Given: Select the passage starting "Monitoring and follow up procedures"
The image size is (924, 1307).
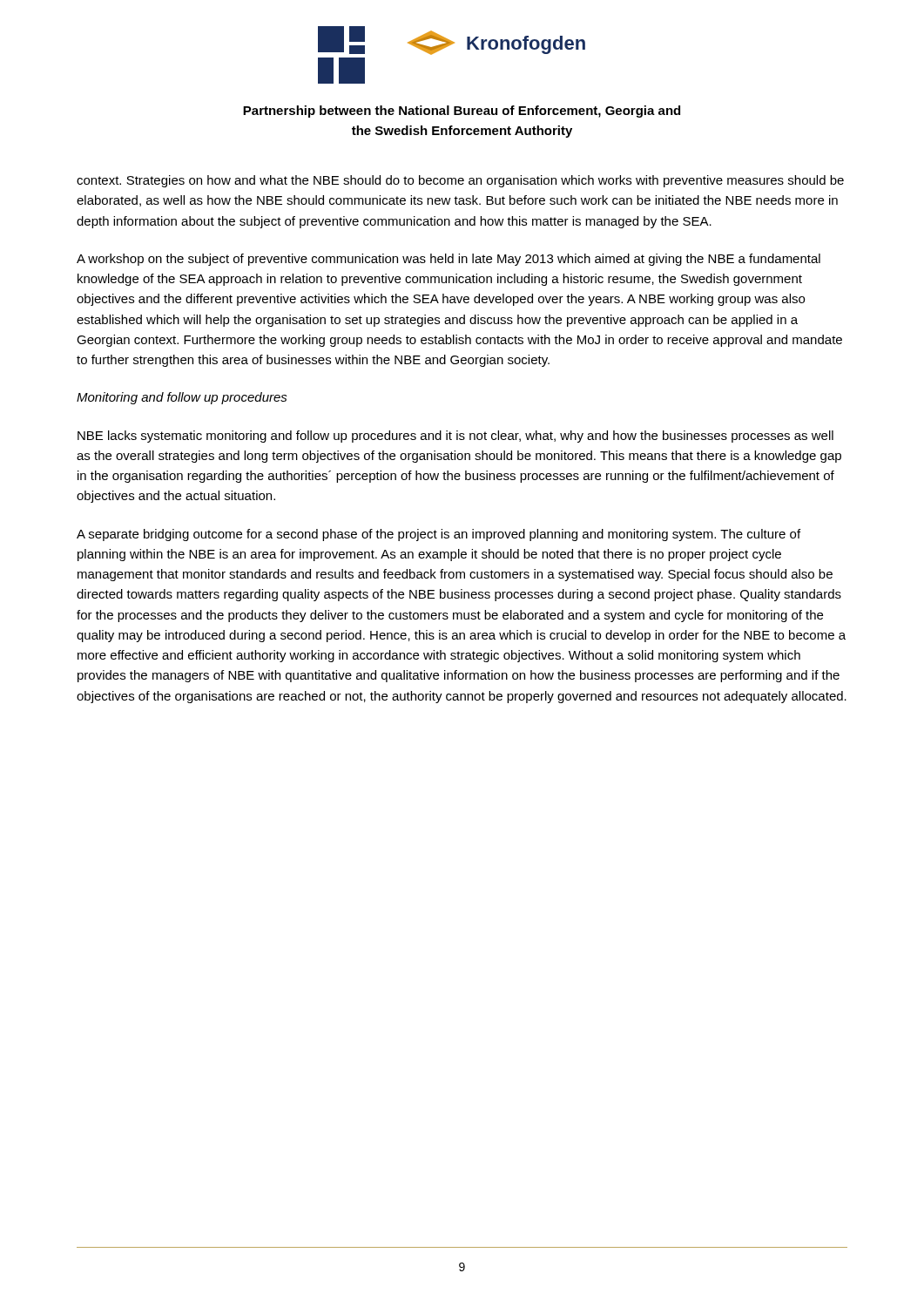Looking at the screenshot, I should point(182,398).
